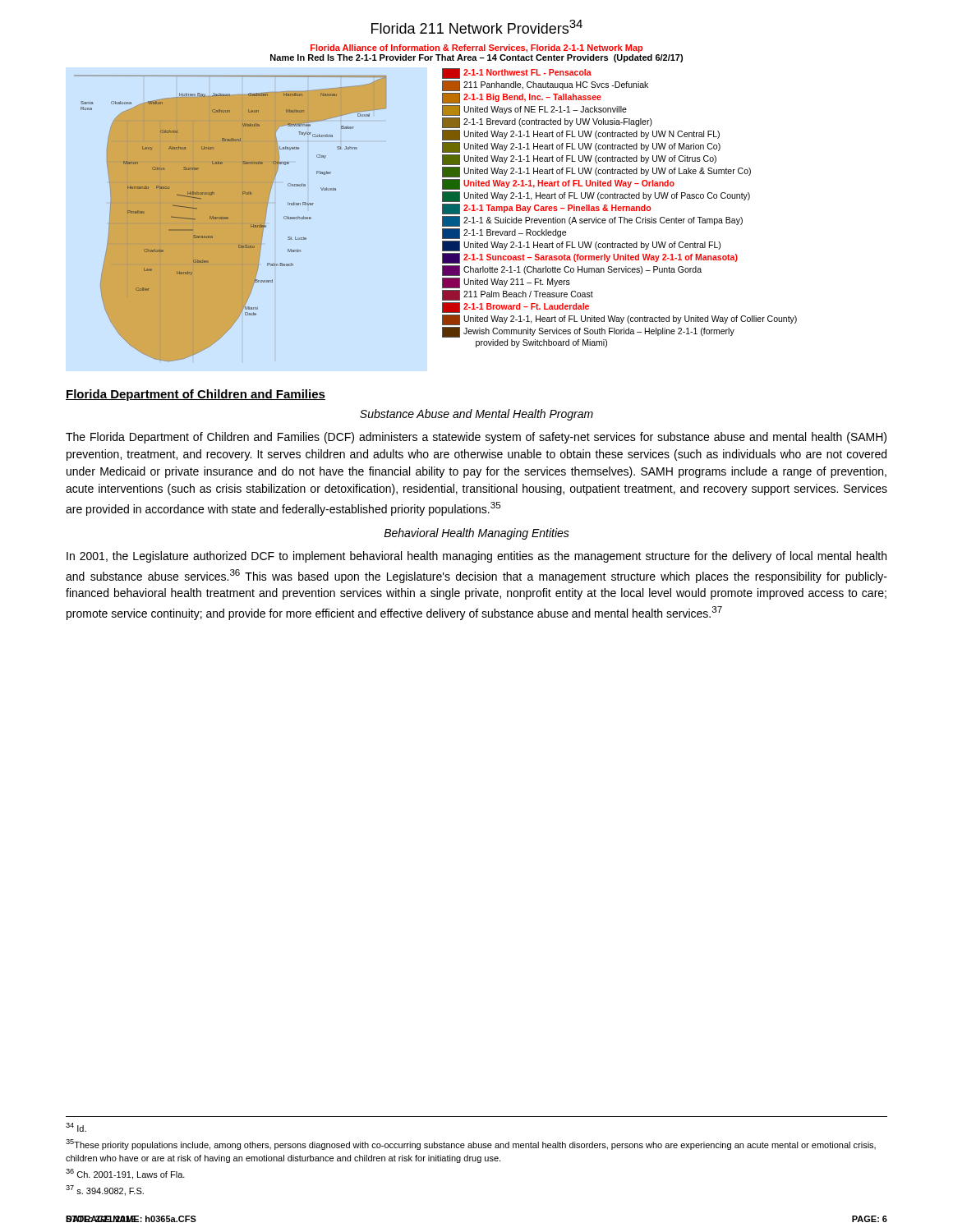Locate the text "Florida 211 Network Providers34"
The width and height of the screenshot is (953, 1232).
point(476,27)
